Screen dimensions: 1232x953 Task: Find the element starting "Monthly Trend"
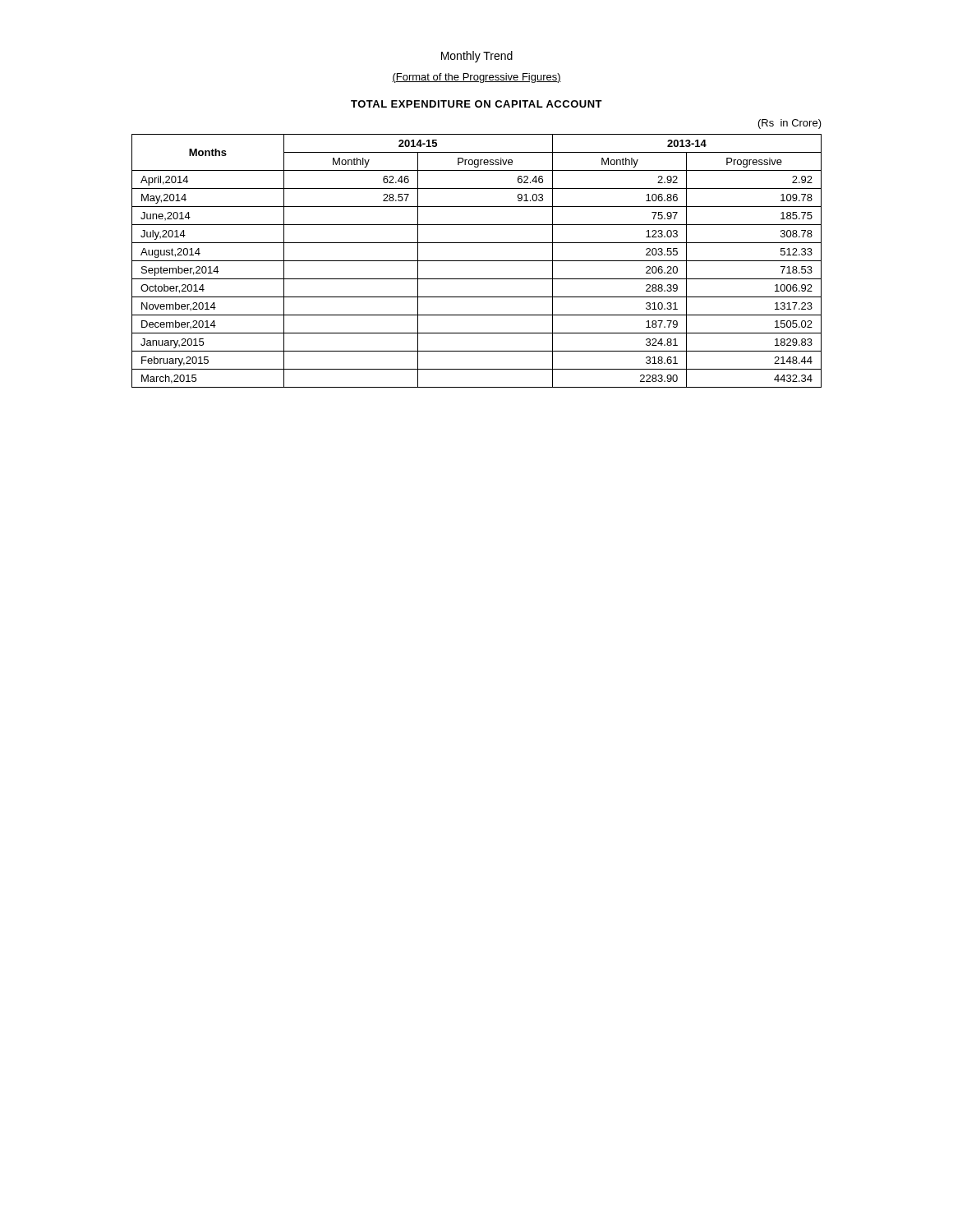pos(476,56)
